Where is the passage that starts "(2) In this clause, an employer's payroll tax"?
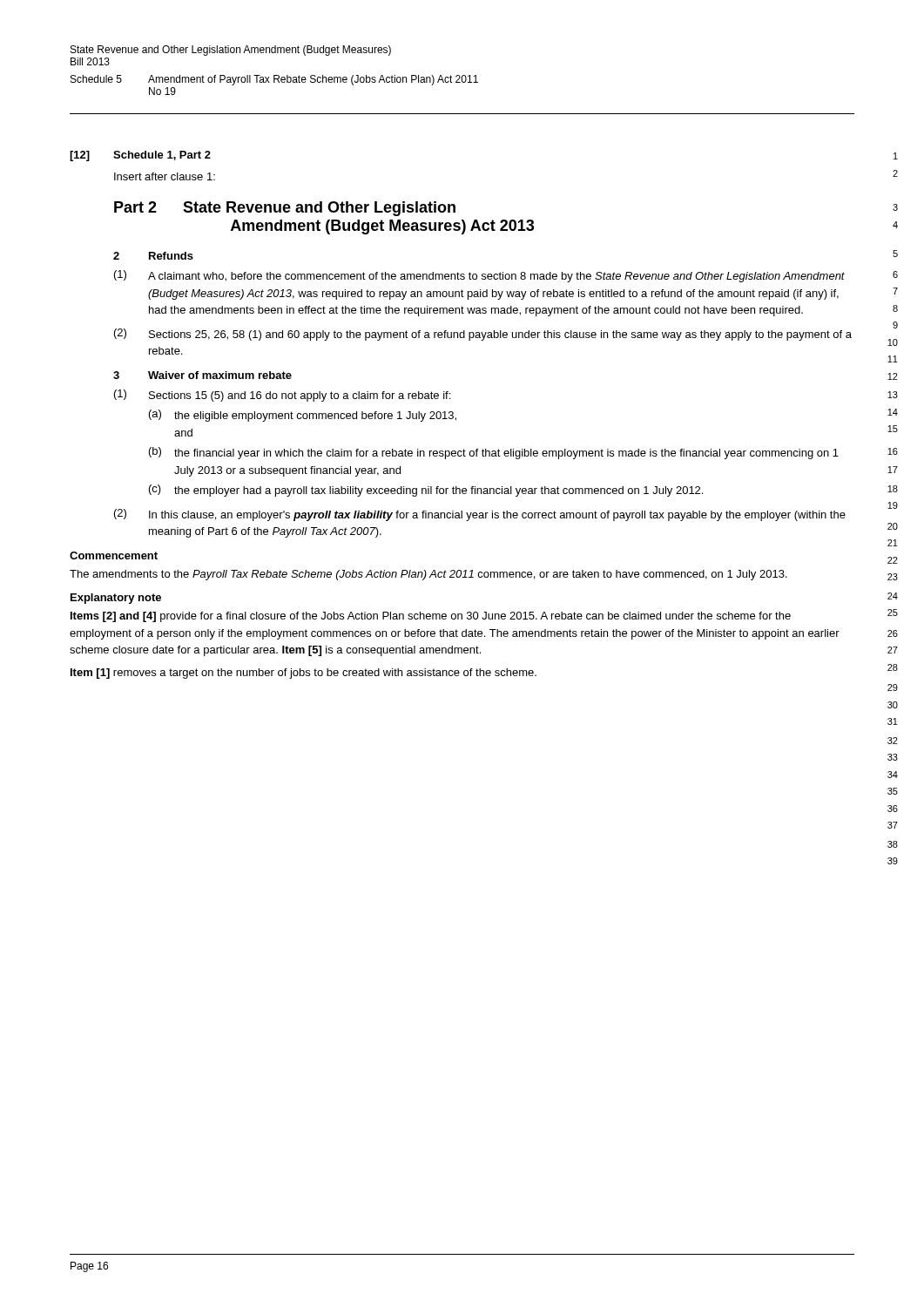The width and height of the screenshot is (924, 1307). (484, 523)
